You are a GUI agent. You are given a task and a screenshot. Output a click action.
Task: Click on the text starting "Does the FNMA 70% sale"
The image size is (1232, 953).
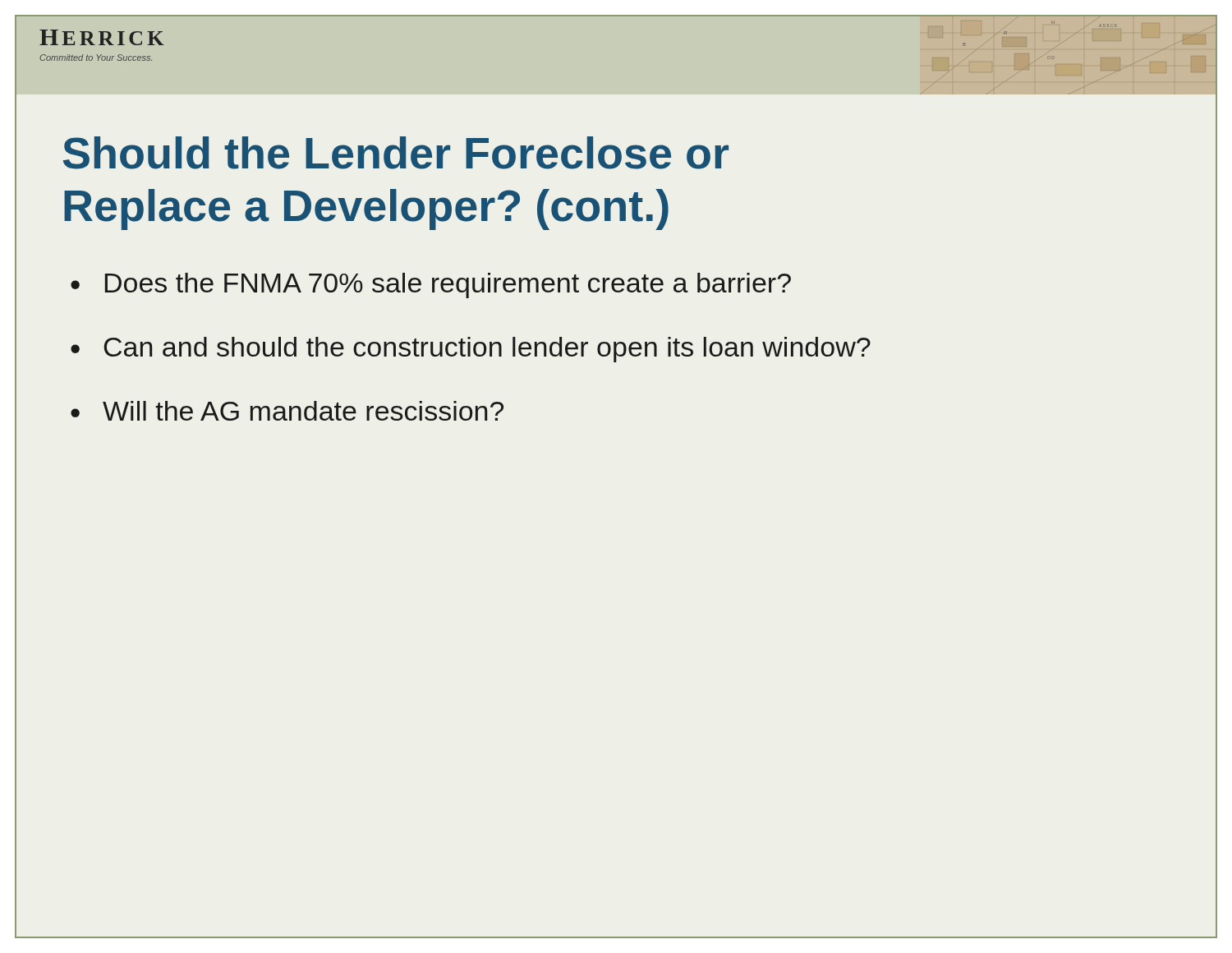(x=447, y=283)
